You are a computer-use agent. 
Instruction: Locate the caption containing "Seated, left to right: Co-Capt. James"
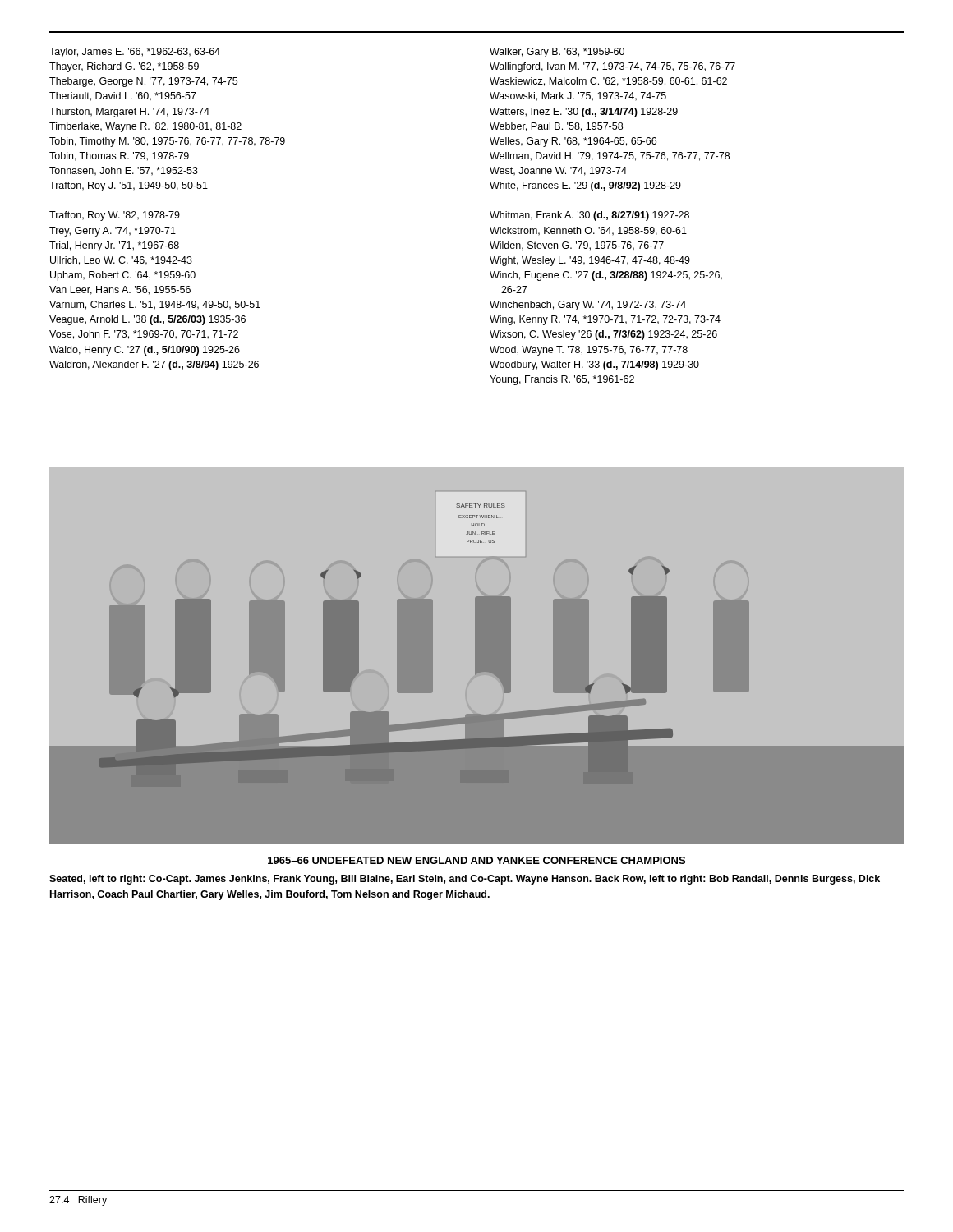465,887
